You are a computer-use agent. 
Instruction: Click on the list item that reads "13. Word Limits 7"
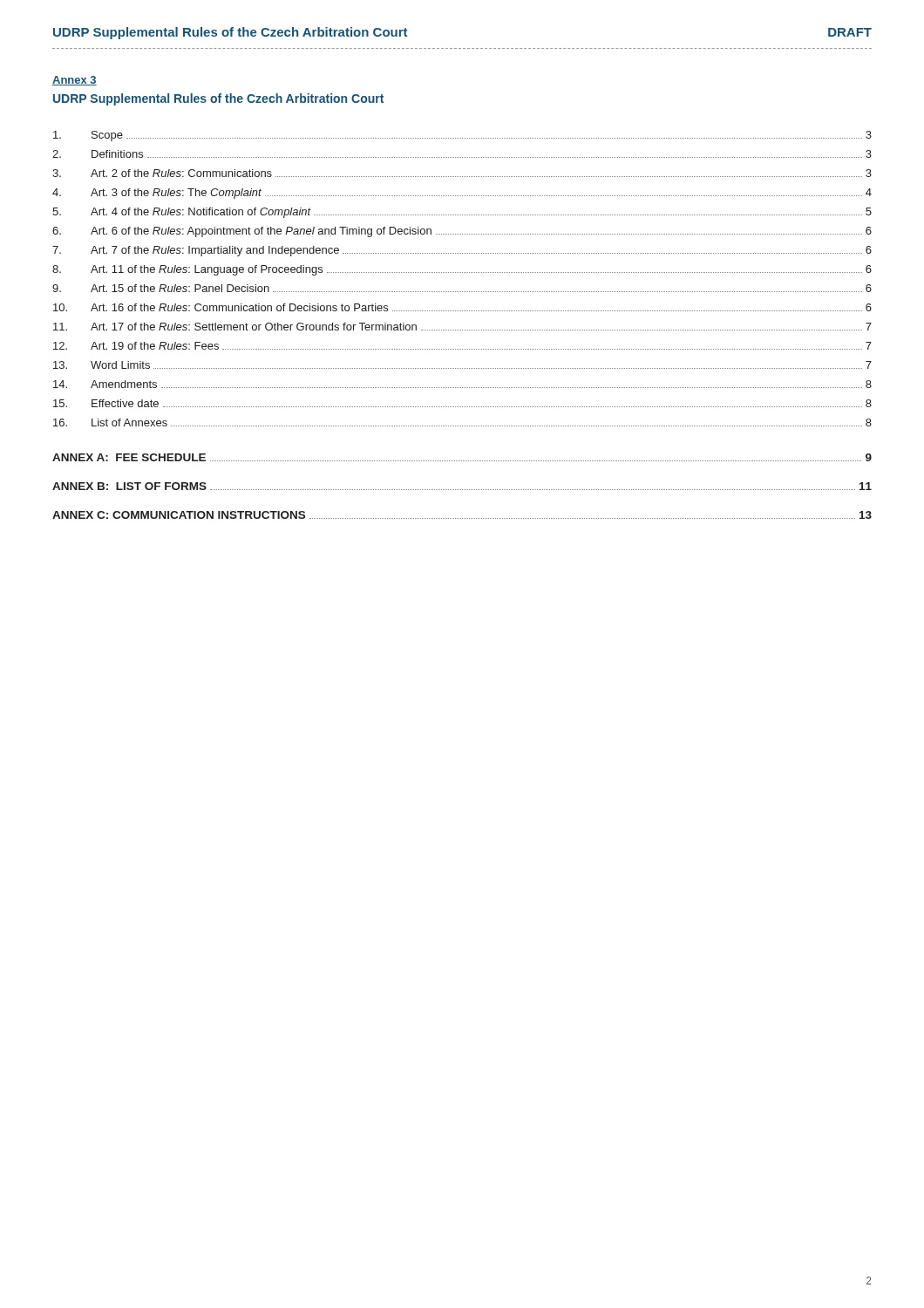(x=462, y=365)
